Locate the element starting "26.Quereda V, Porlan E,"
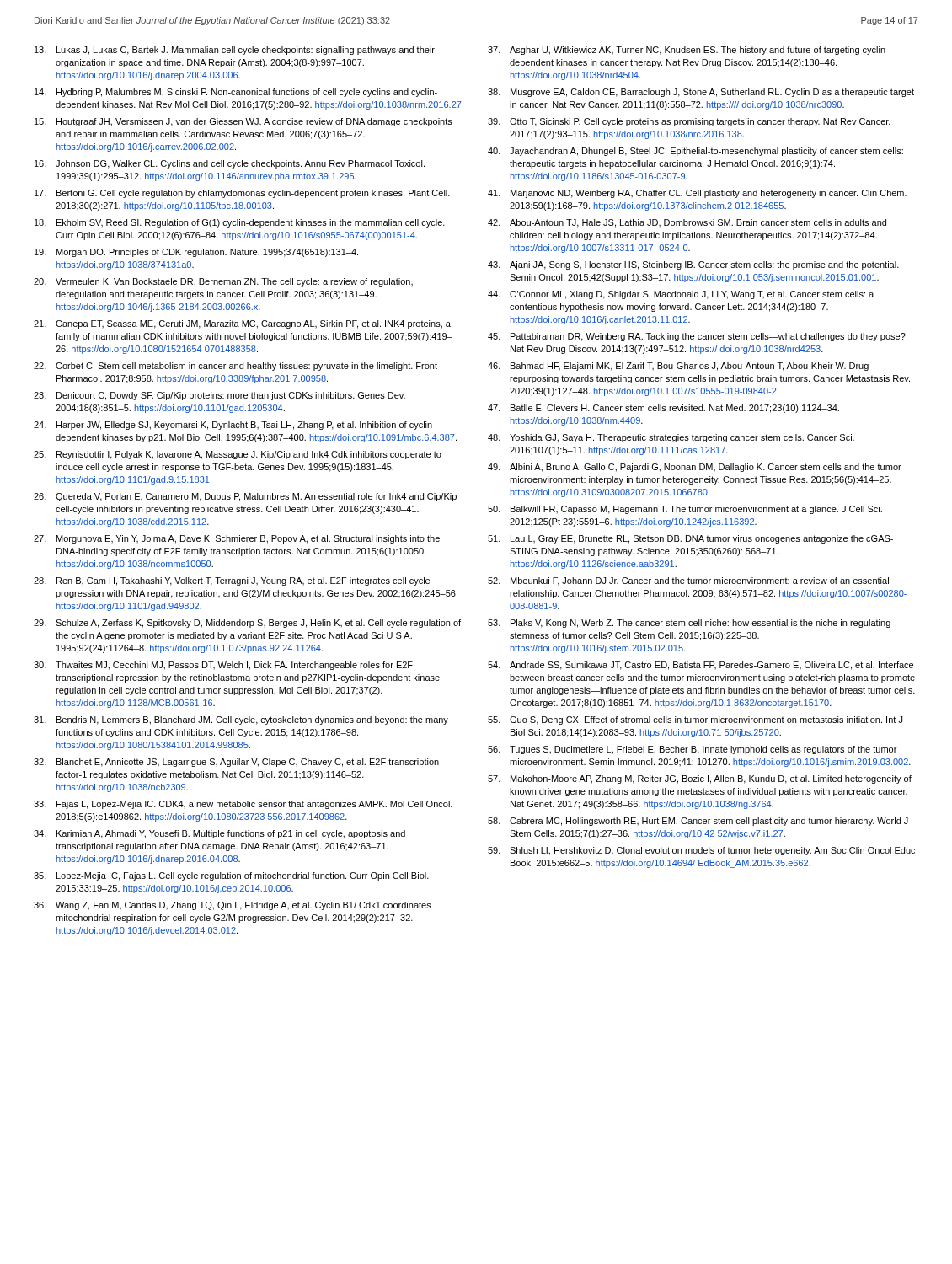This screenshot has width=952, height=1264. pyautogui.click(x=249, y=509)
